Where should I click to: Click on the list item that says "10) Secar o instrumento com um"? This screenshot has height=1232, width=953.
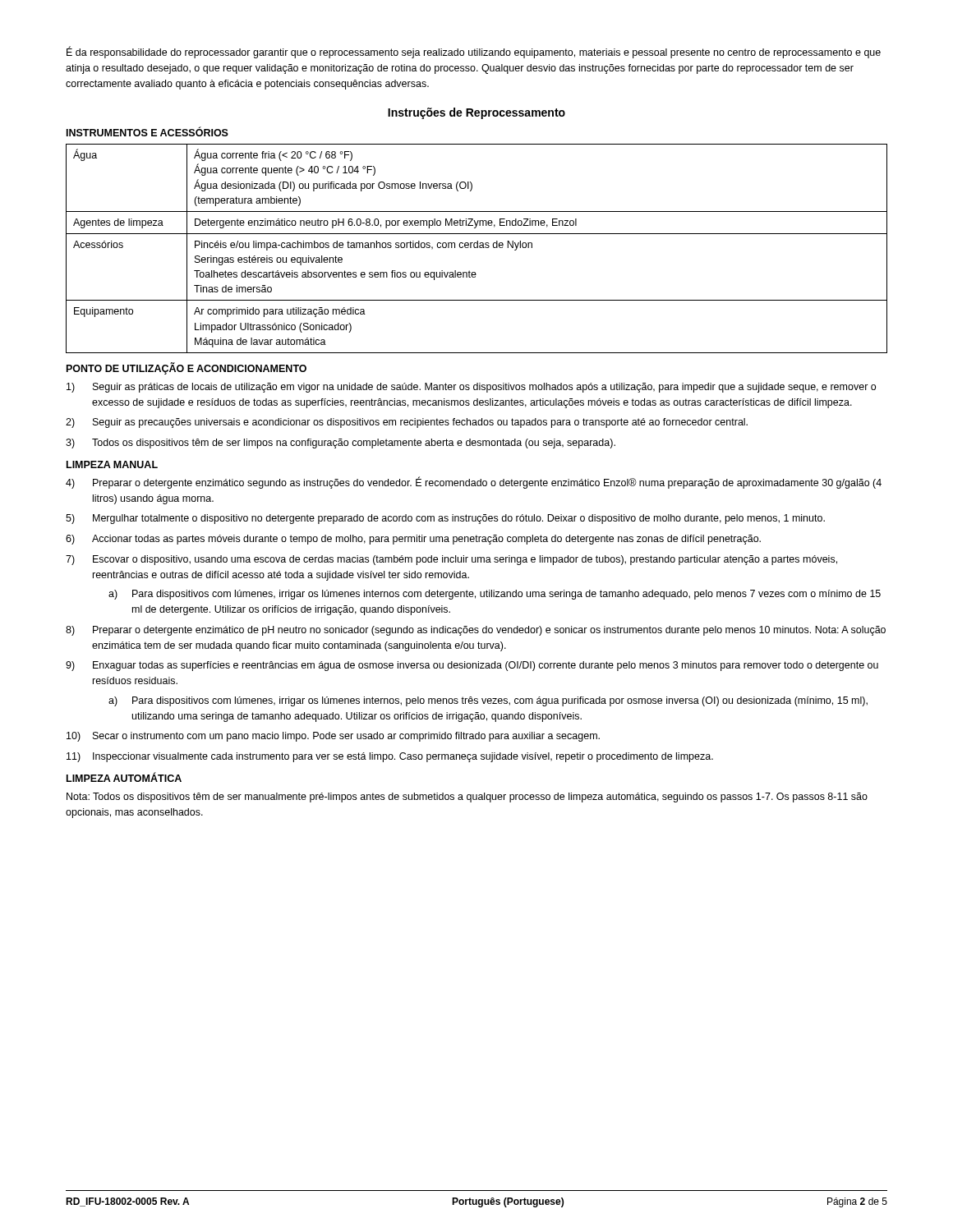click(476, 736)
